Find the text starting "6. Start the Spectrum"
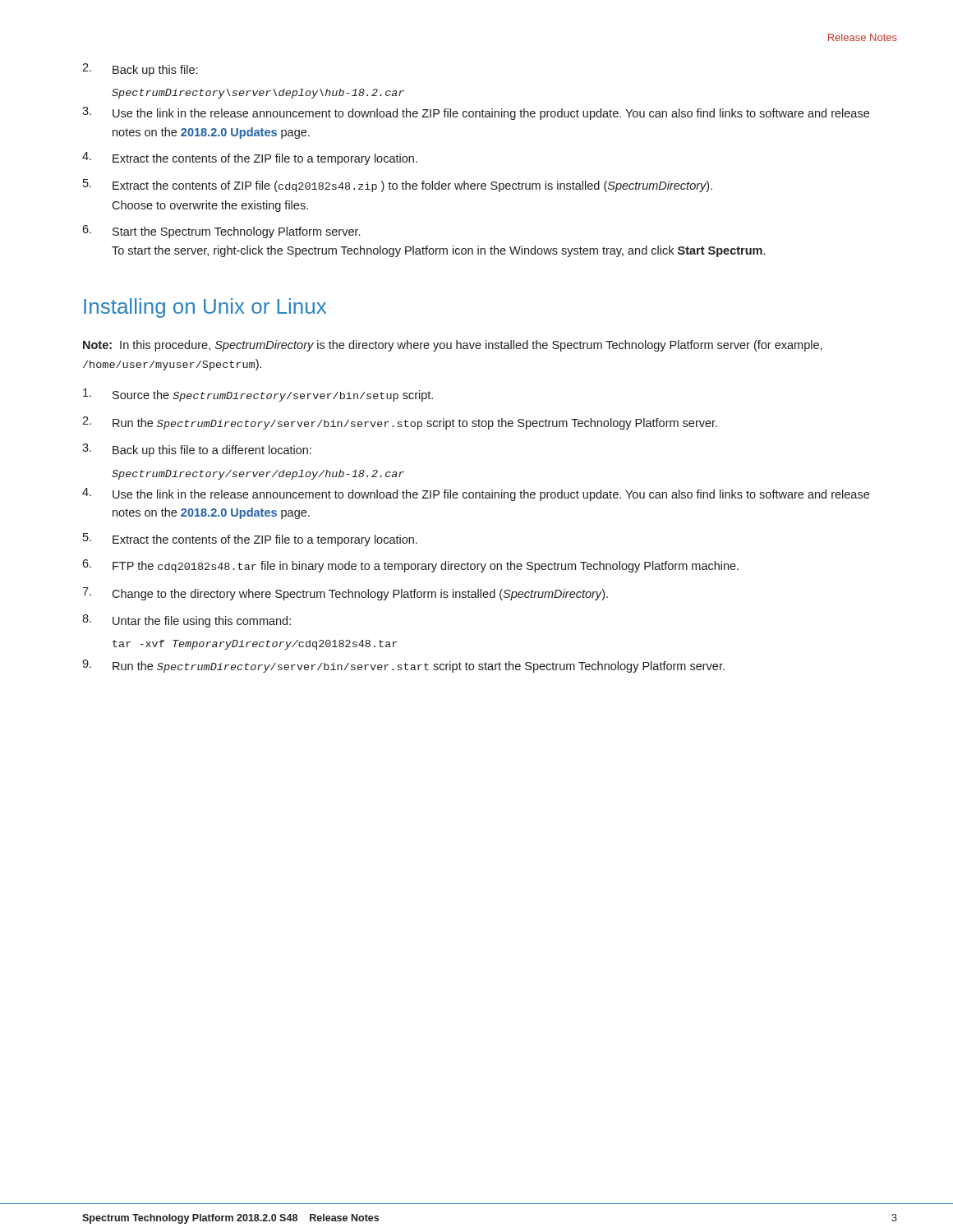This screenshot has width=953, height=1232. click(x=490, y=241)
